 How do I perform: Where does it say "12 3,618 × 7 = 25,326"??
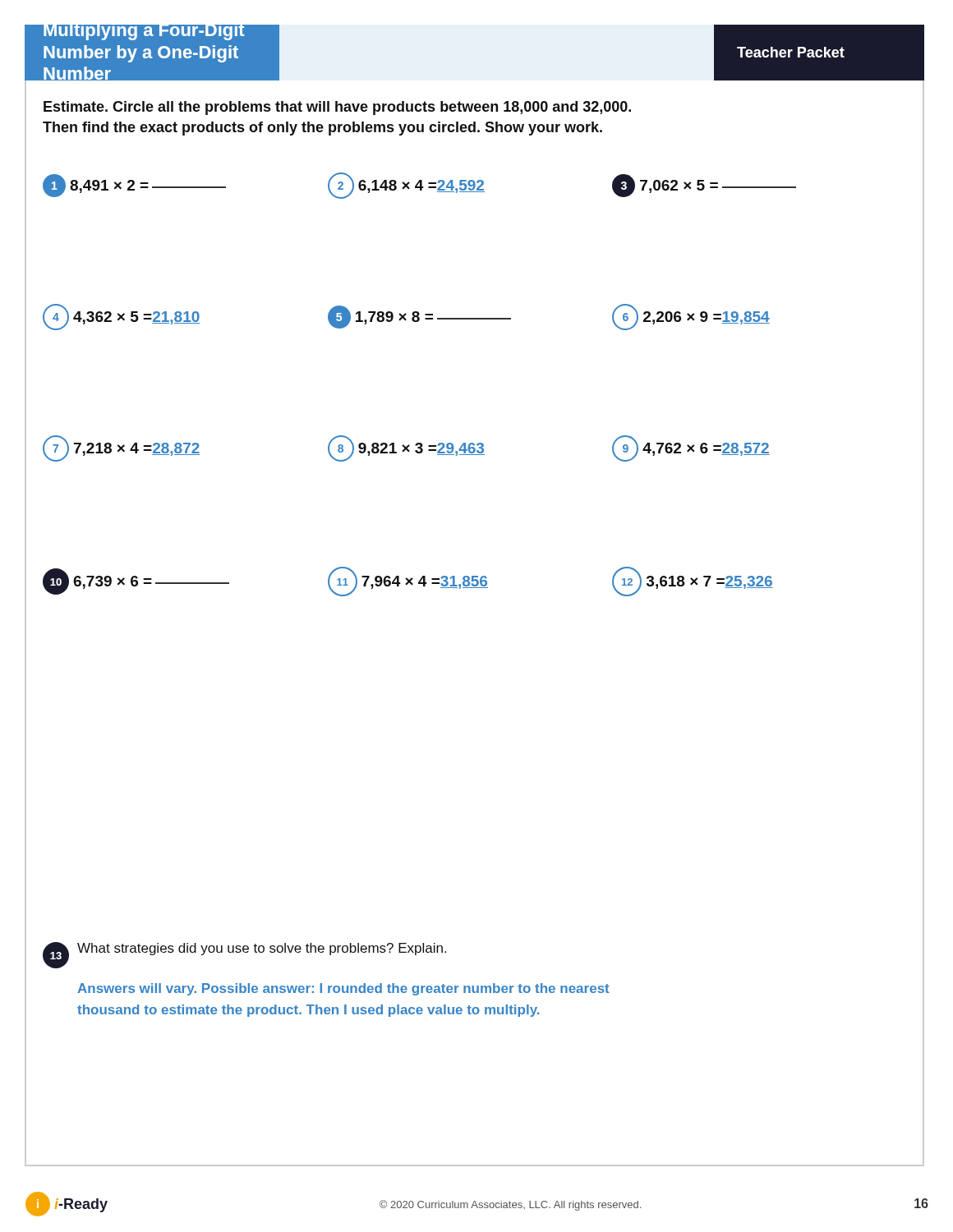click(693, 582)
